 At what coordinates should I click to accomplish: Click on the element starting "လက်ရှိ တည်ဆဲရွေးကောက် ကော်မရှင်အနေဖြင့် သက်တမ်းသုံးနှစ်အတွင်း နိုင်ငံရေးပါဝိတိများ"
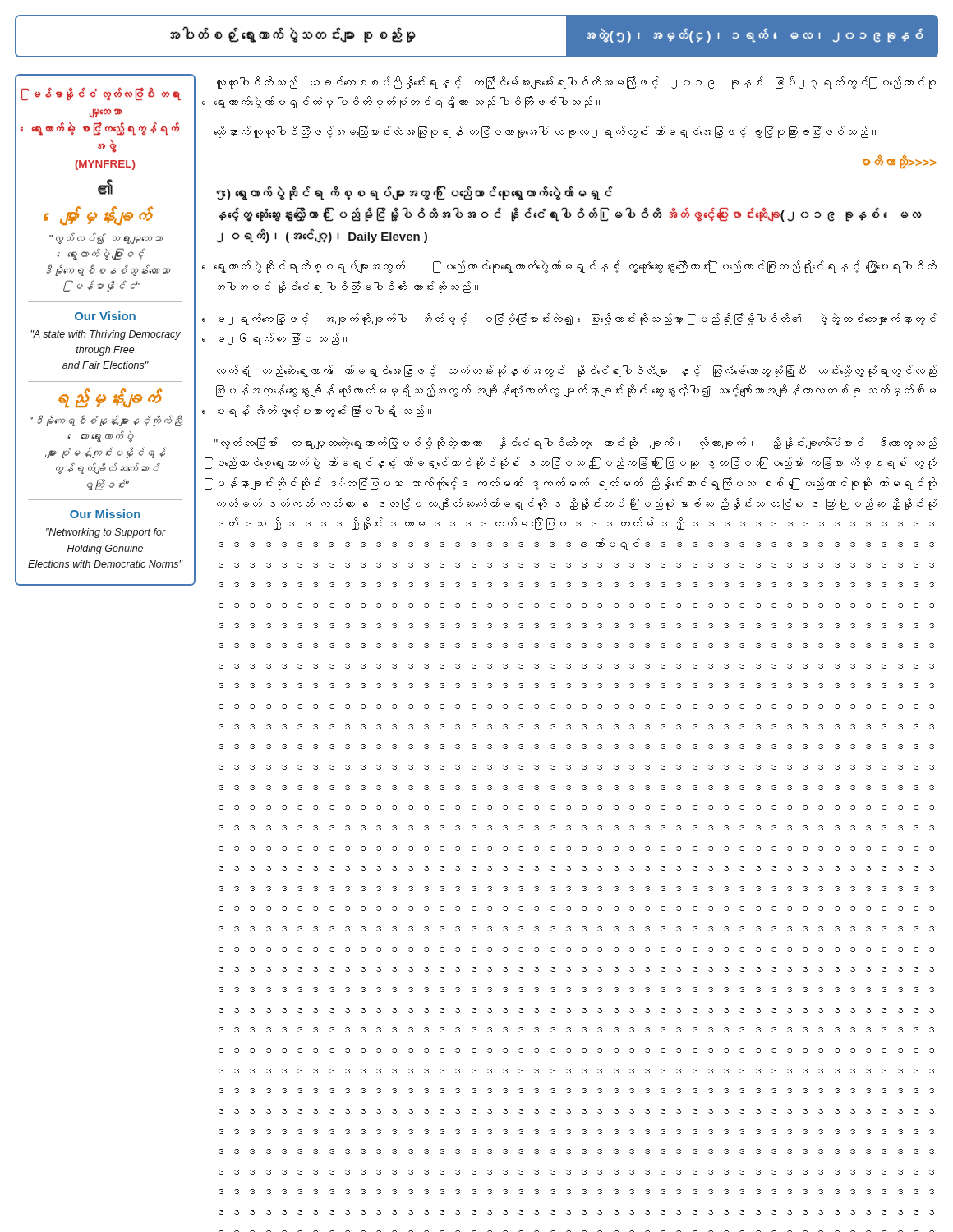pyautogui.click(x=575, y=391)
